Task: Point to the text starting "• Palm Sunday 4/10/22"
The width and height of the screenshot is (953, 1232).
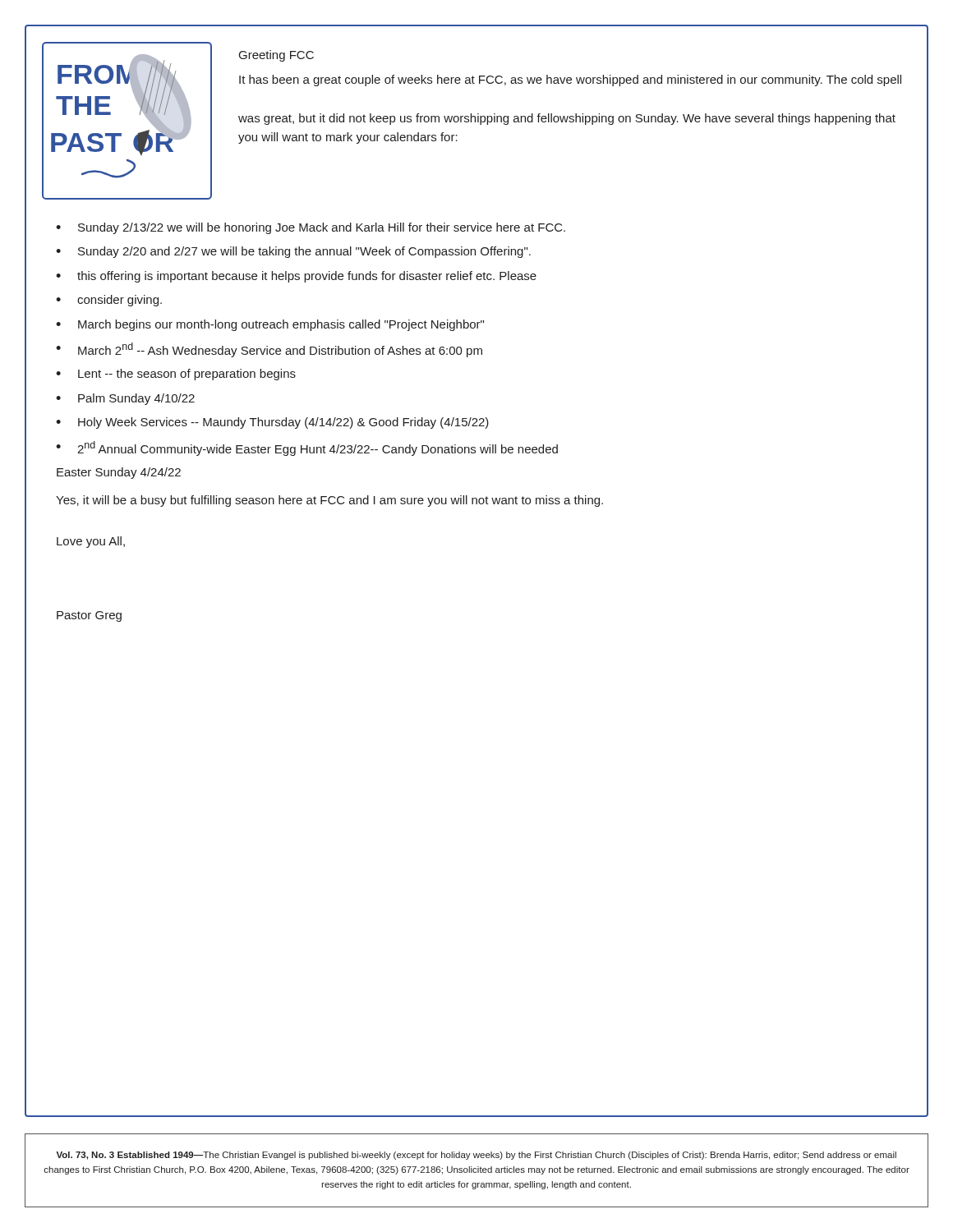Action: pos(125,399)
